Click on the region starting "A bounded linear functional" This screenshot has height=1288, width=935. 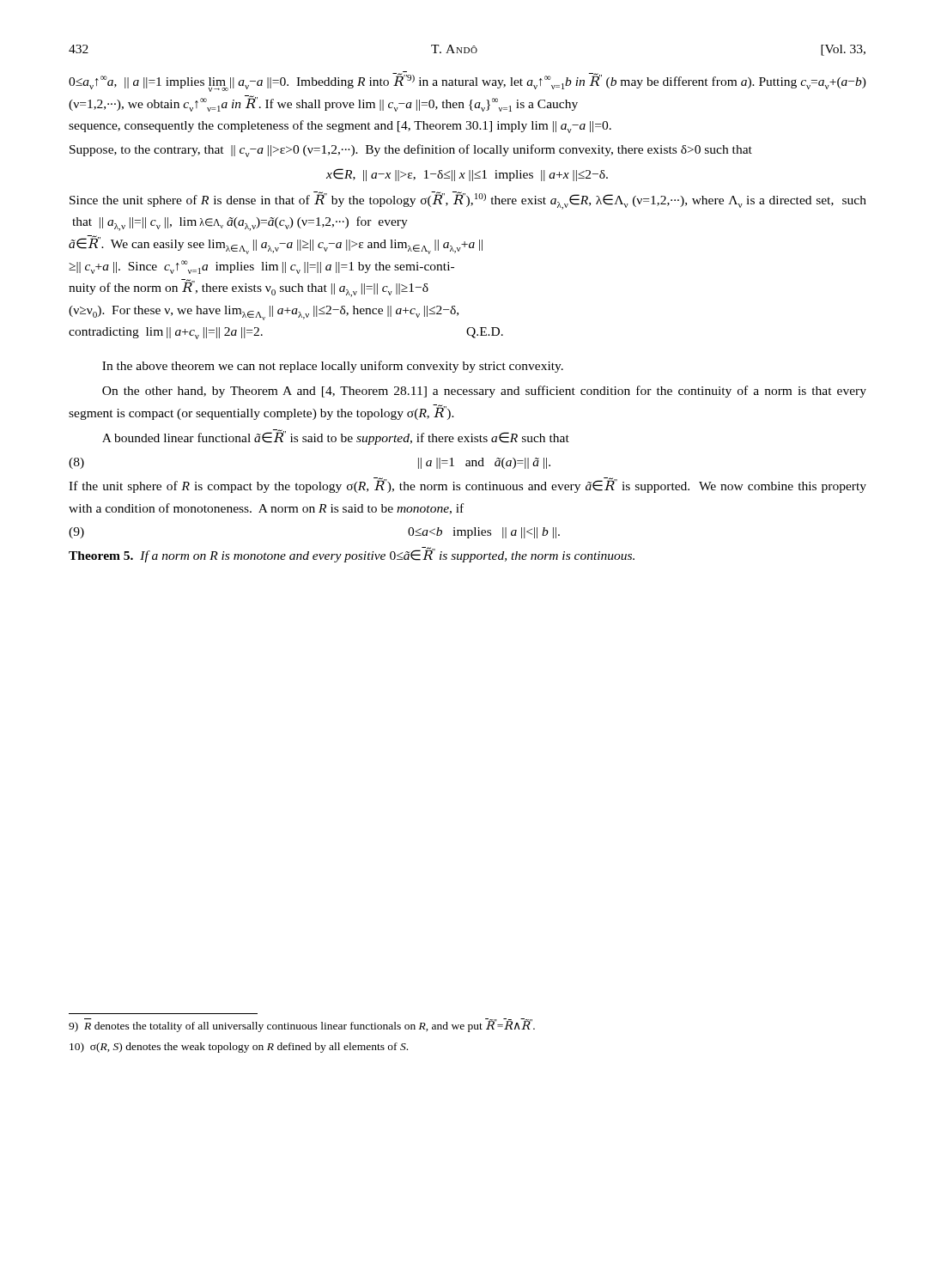(x=468, y=438)
